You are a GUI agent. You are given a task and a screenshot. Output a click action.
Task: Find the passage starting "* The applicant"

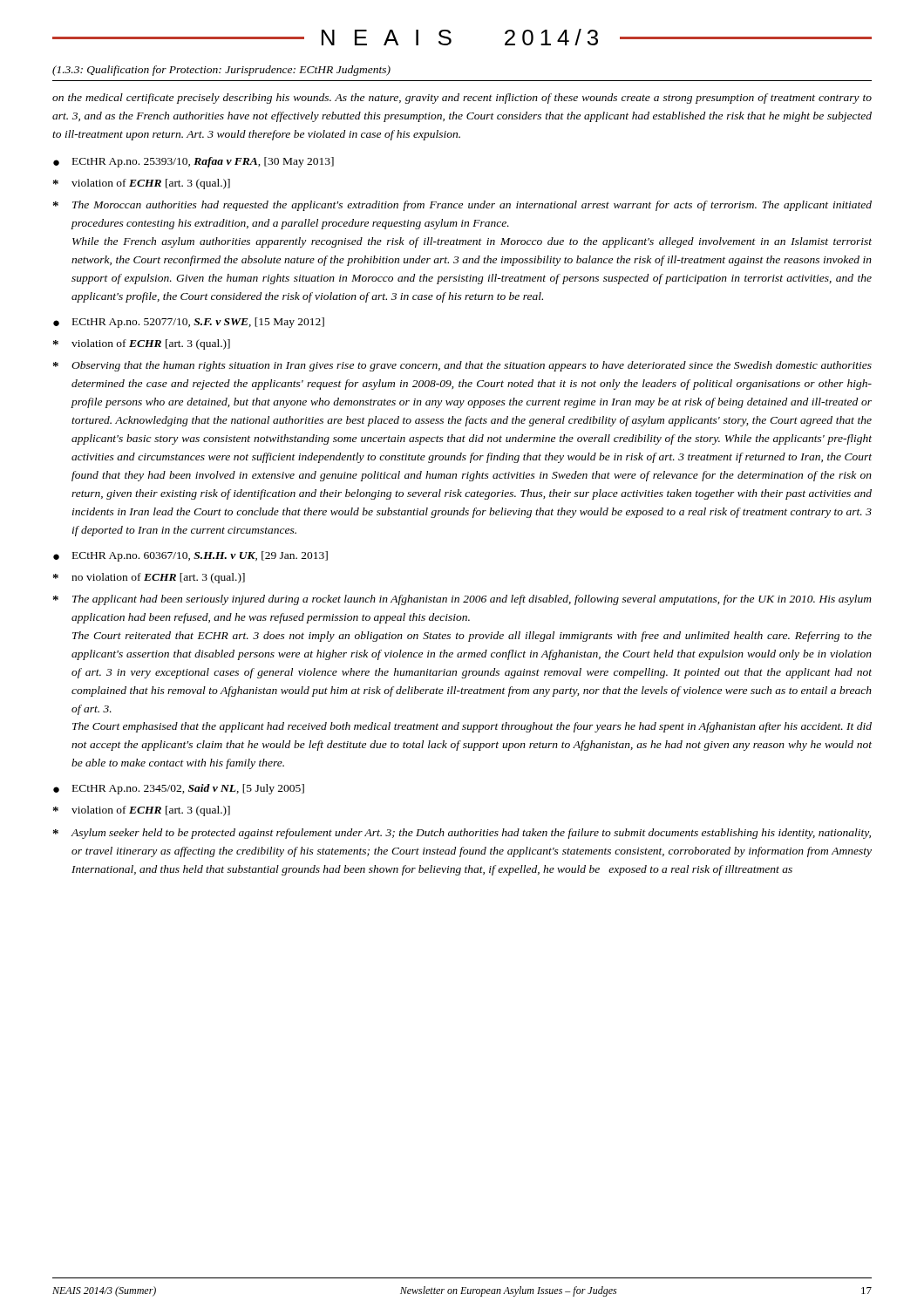pos(462,682)
